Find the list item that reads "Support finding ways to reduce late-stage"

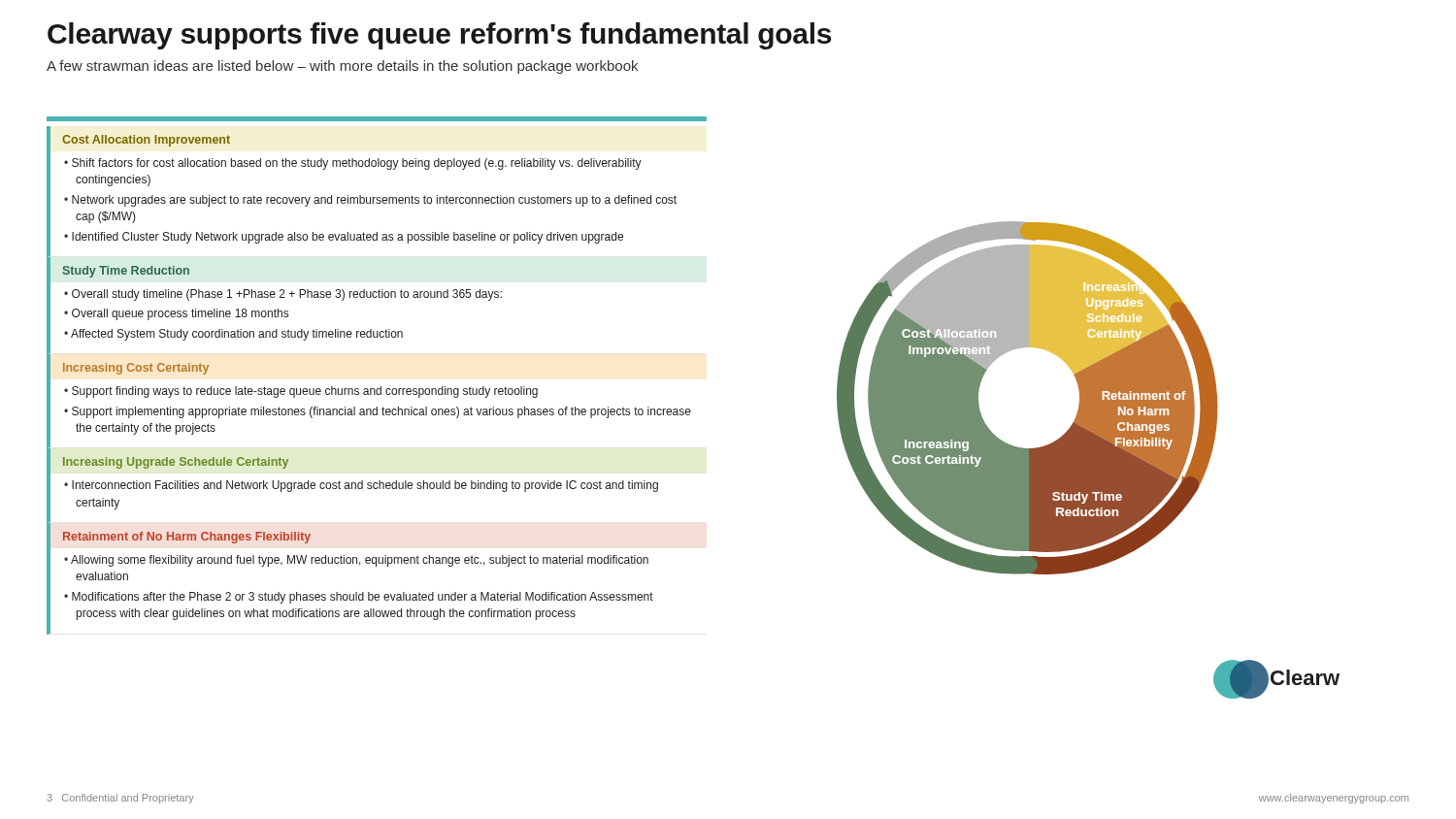pos(305,391)
